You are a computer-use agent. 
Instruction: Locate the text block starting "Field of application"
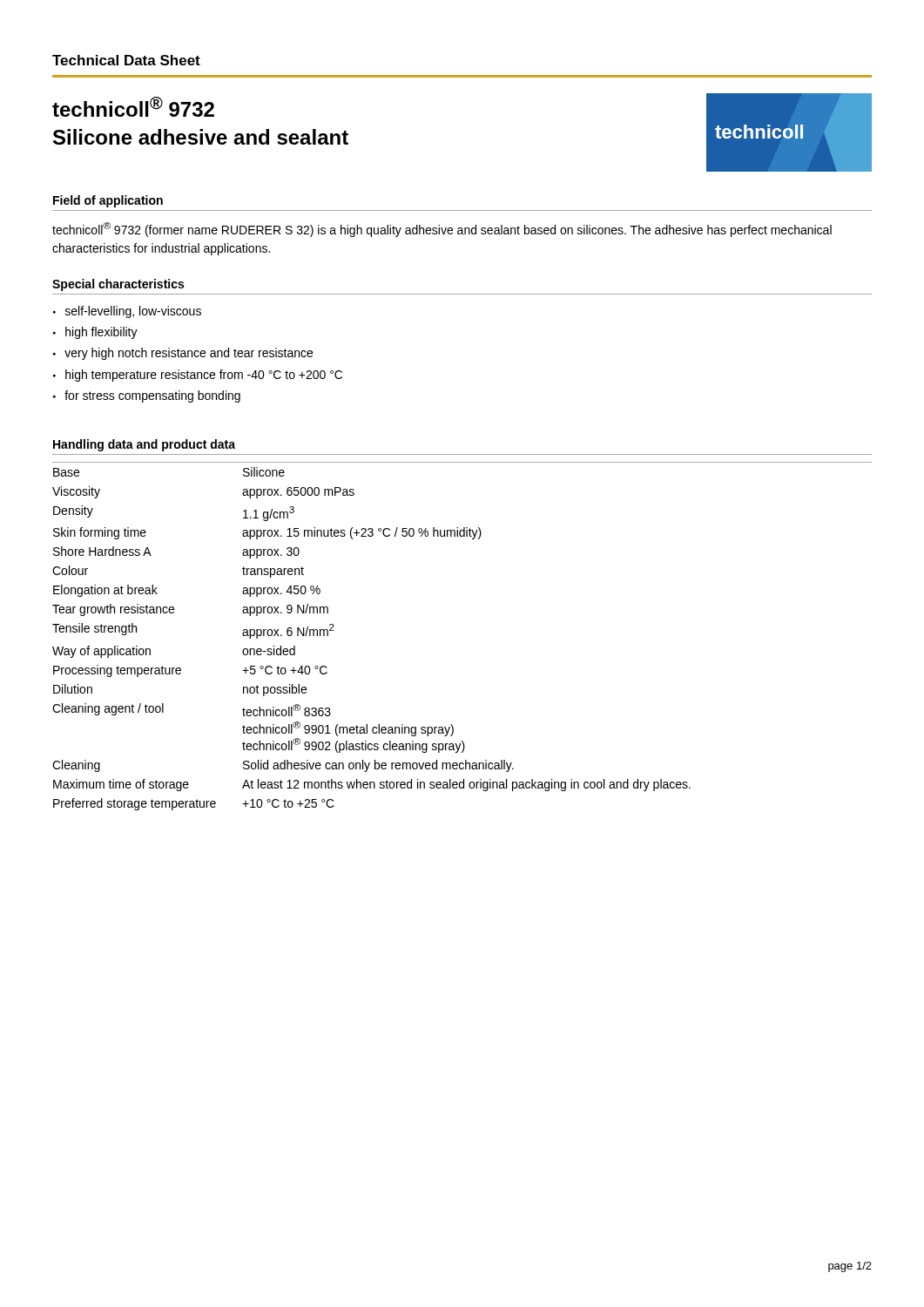pos(108,200)
